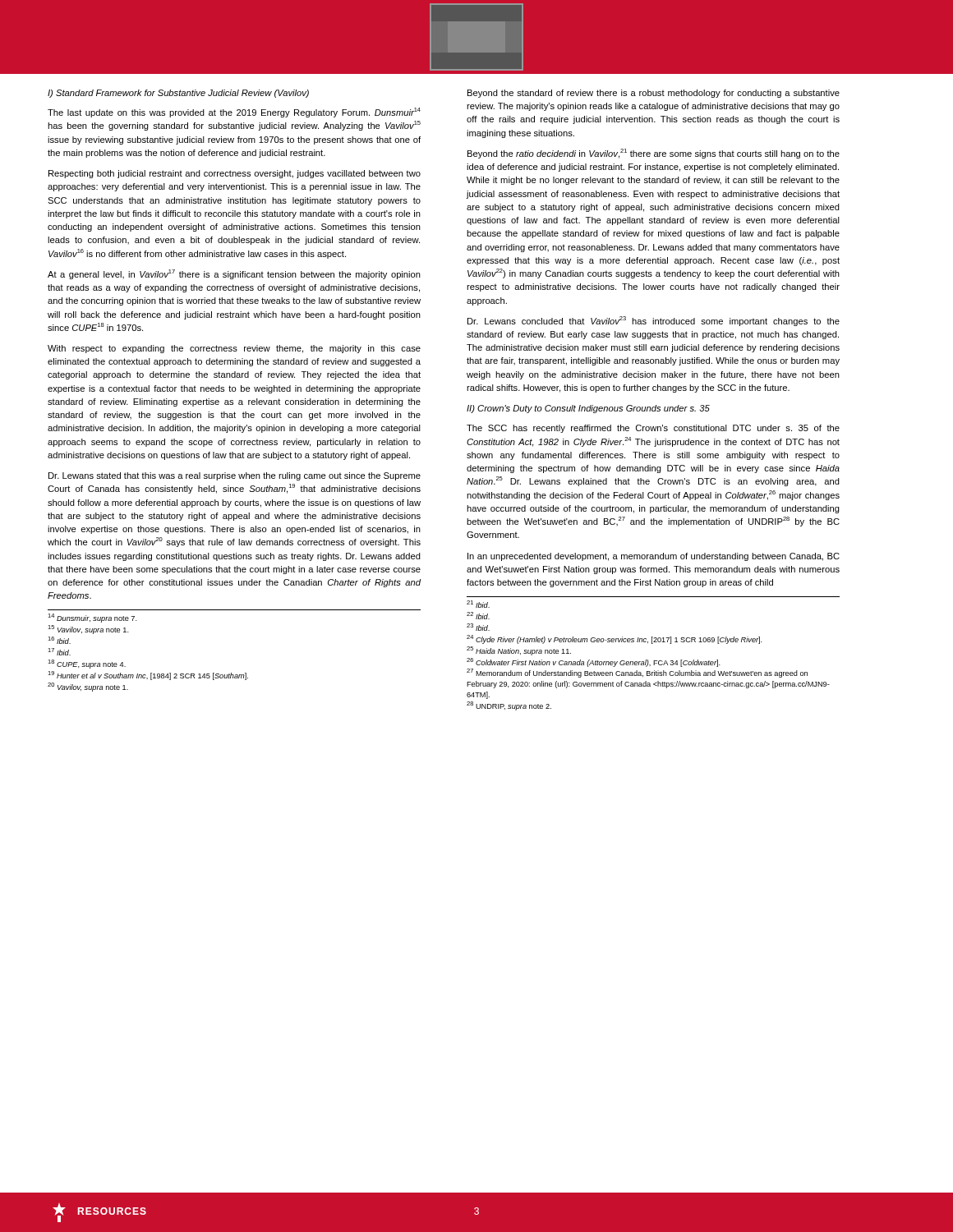Screen dimensions: 1232x953
Task: Locate the element starting "18 CUPE, supra note 4."
Action: tap(87, 664)
